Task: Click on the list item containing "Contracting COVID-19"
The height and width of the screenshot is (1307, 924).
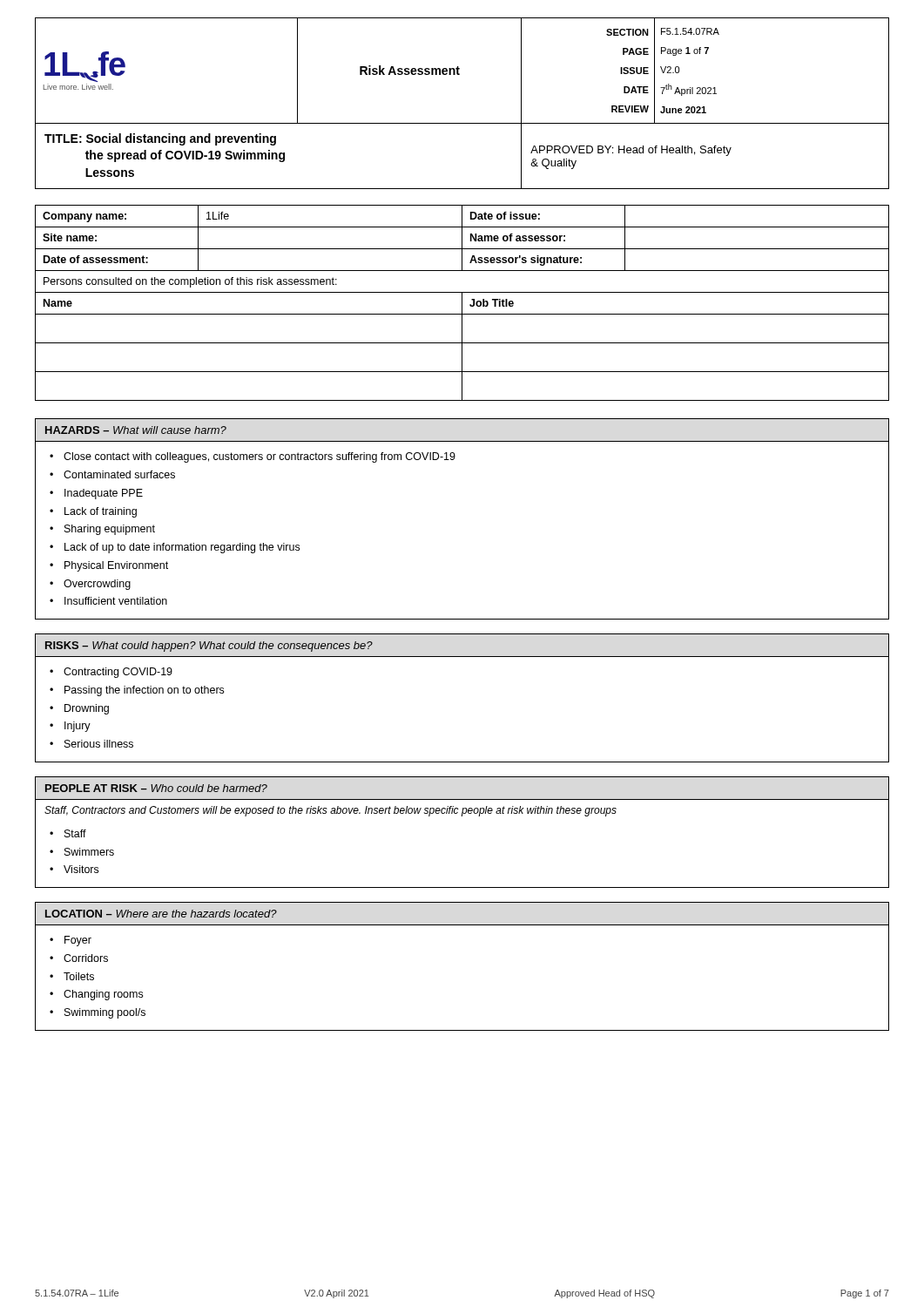Action: tap(118, 672)
